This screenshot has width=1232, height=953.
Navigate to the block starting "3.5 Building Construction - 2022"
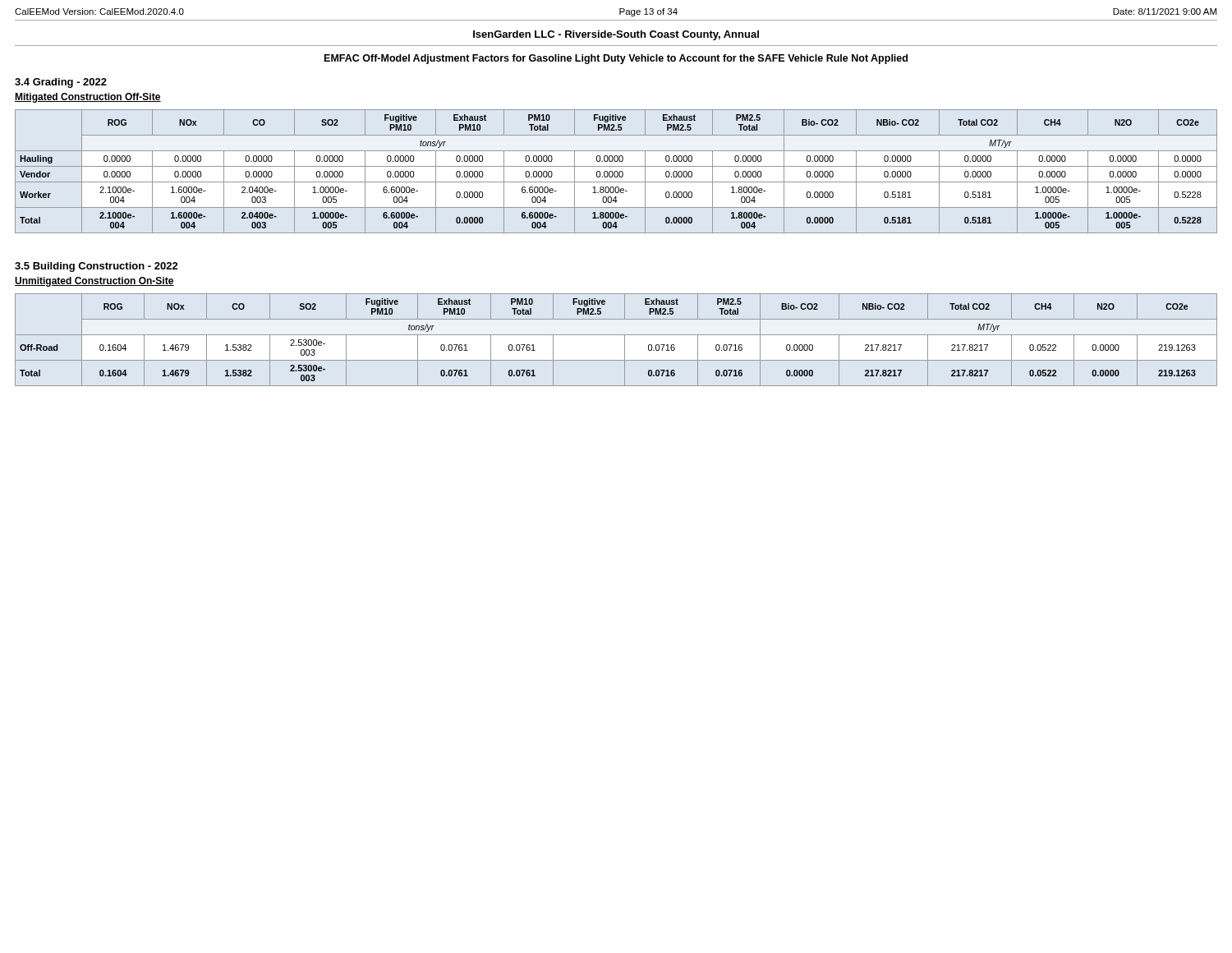pyautogui.click(x=96, y=266)
